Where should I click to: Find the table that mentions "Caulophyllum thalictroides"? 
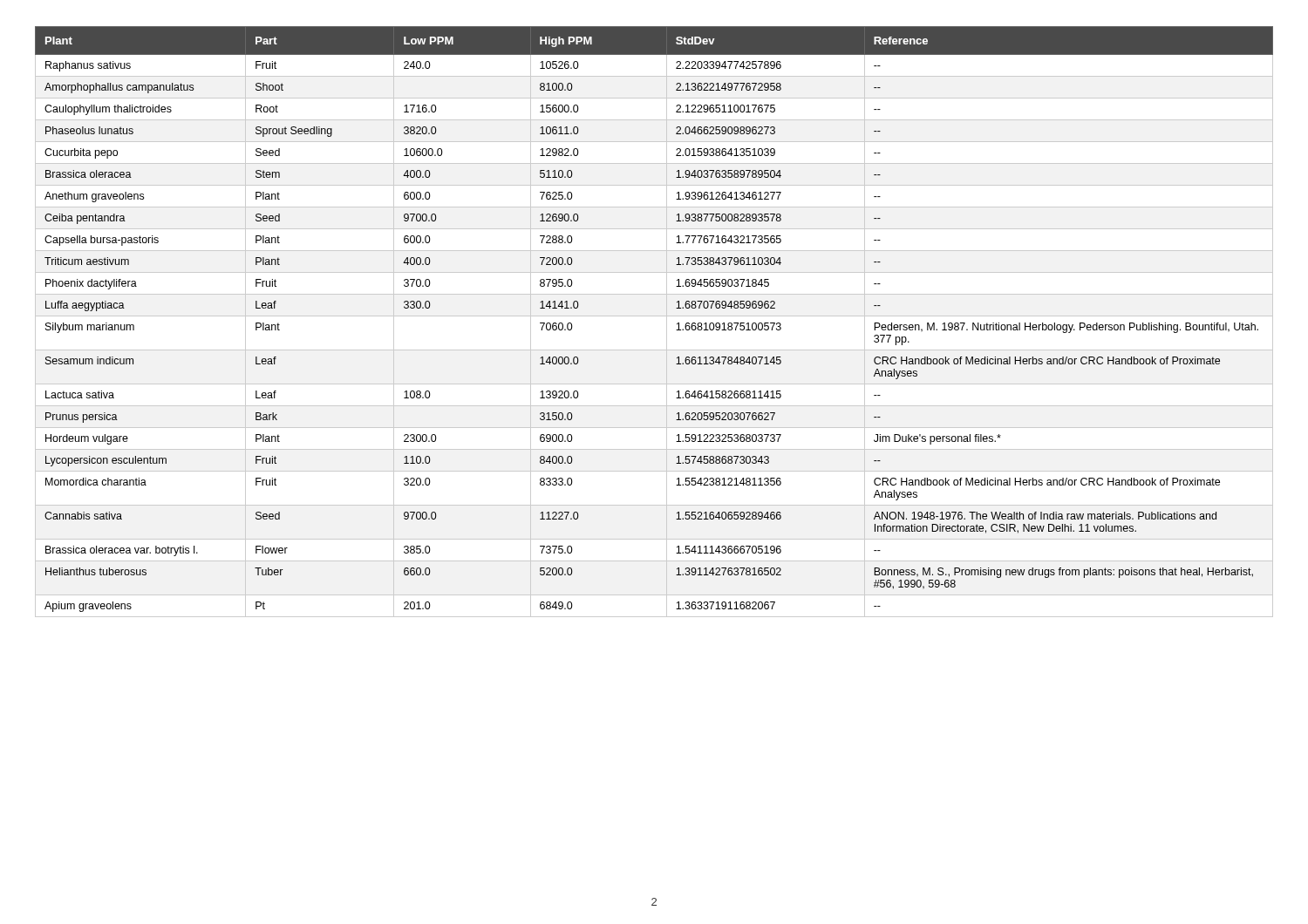click(x=654, y=322)
